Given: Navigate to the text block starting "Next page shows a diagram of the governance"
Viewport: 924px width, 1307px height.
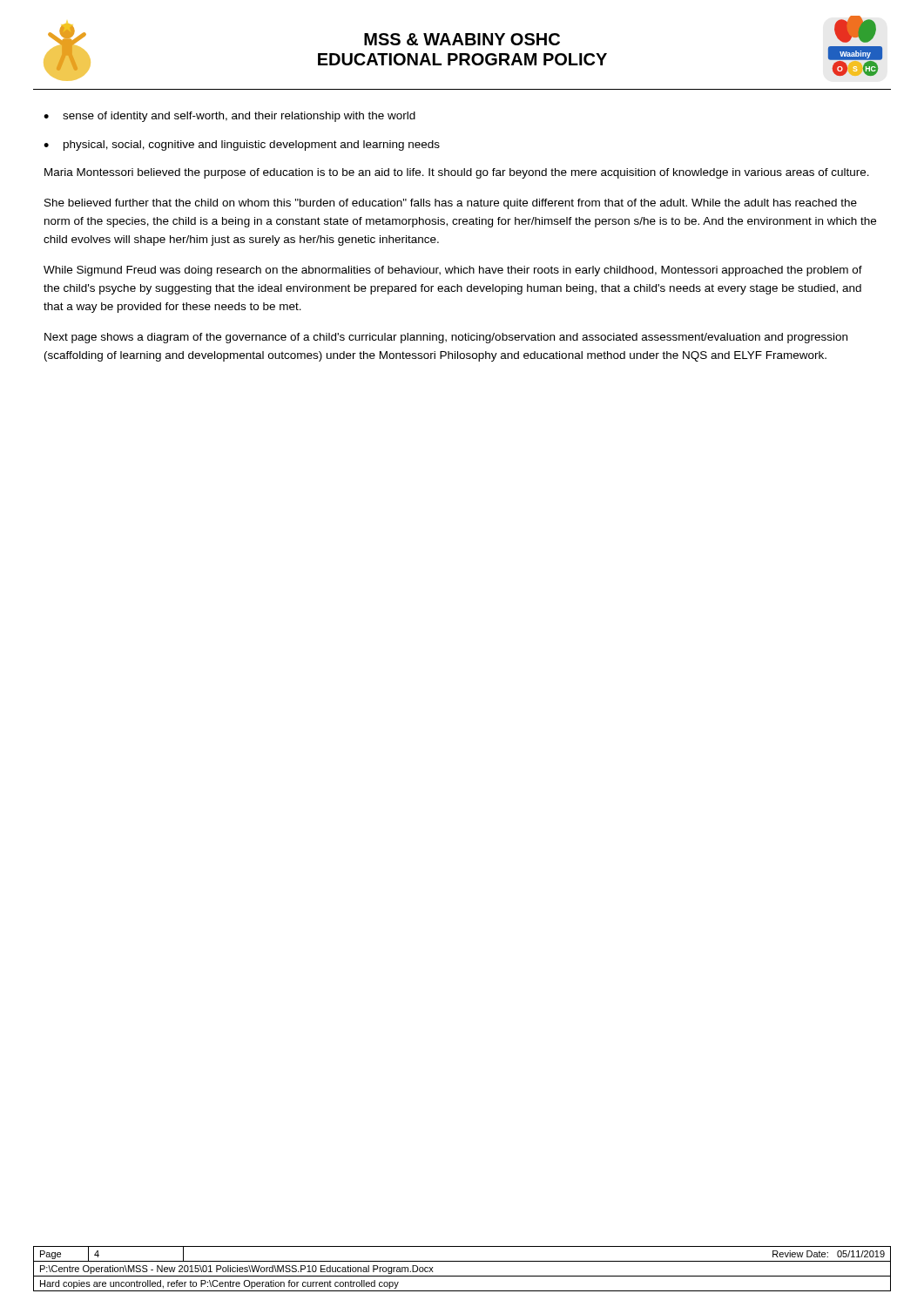Looking at the screenshot, I should point(446,346).
